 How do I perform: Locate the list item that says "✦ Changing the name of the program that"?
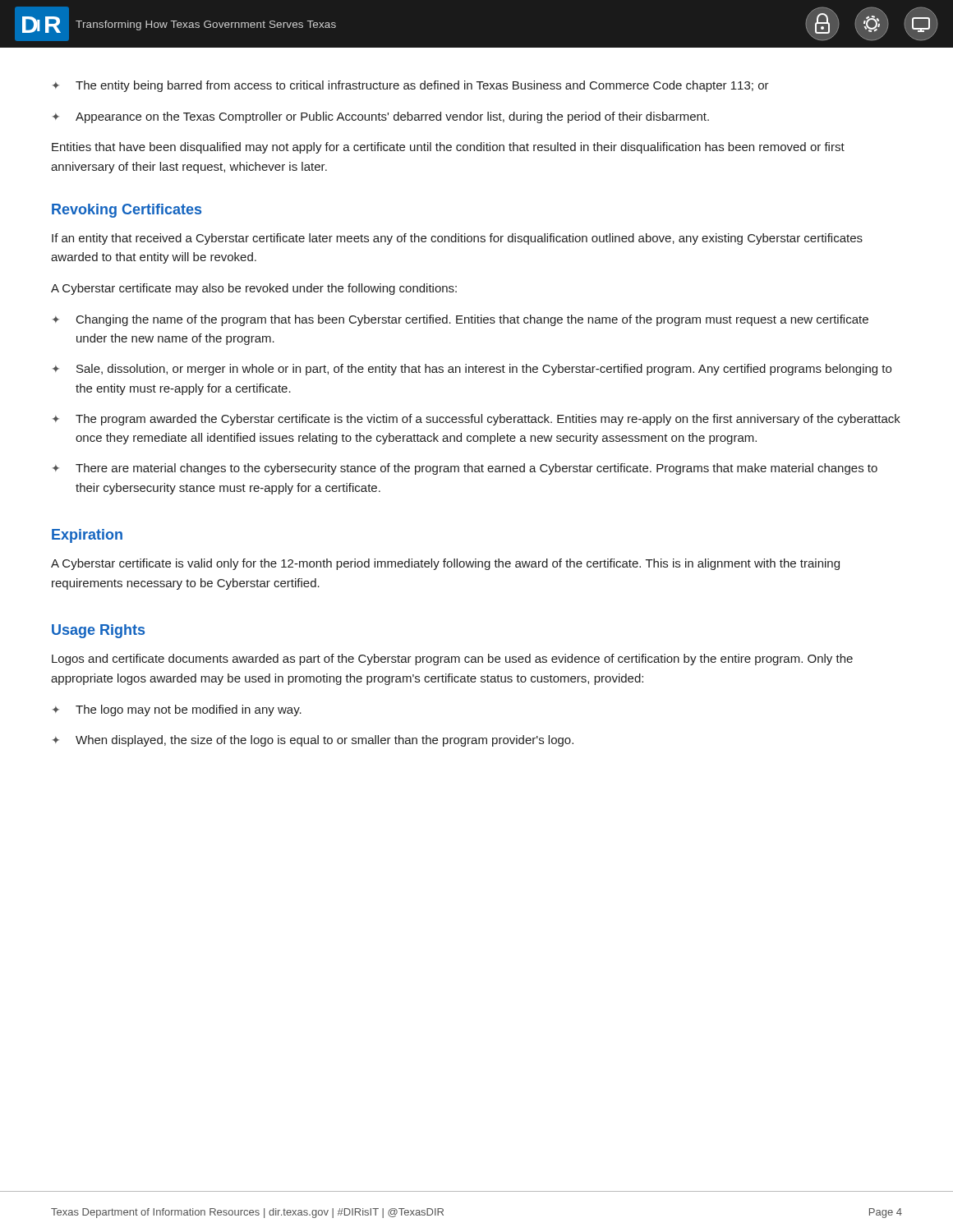[x=476, y=329]
